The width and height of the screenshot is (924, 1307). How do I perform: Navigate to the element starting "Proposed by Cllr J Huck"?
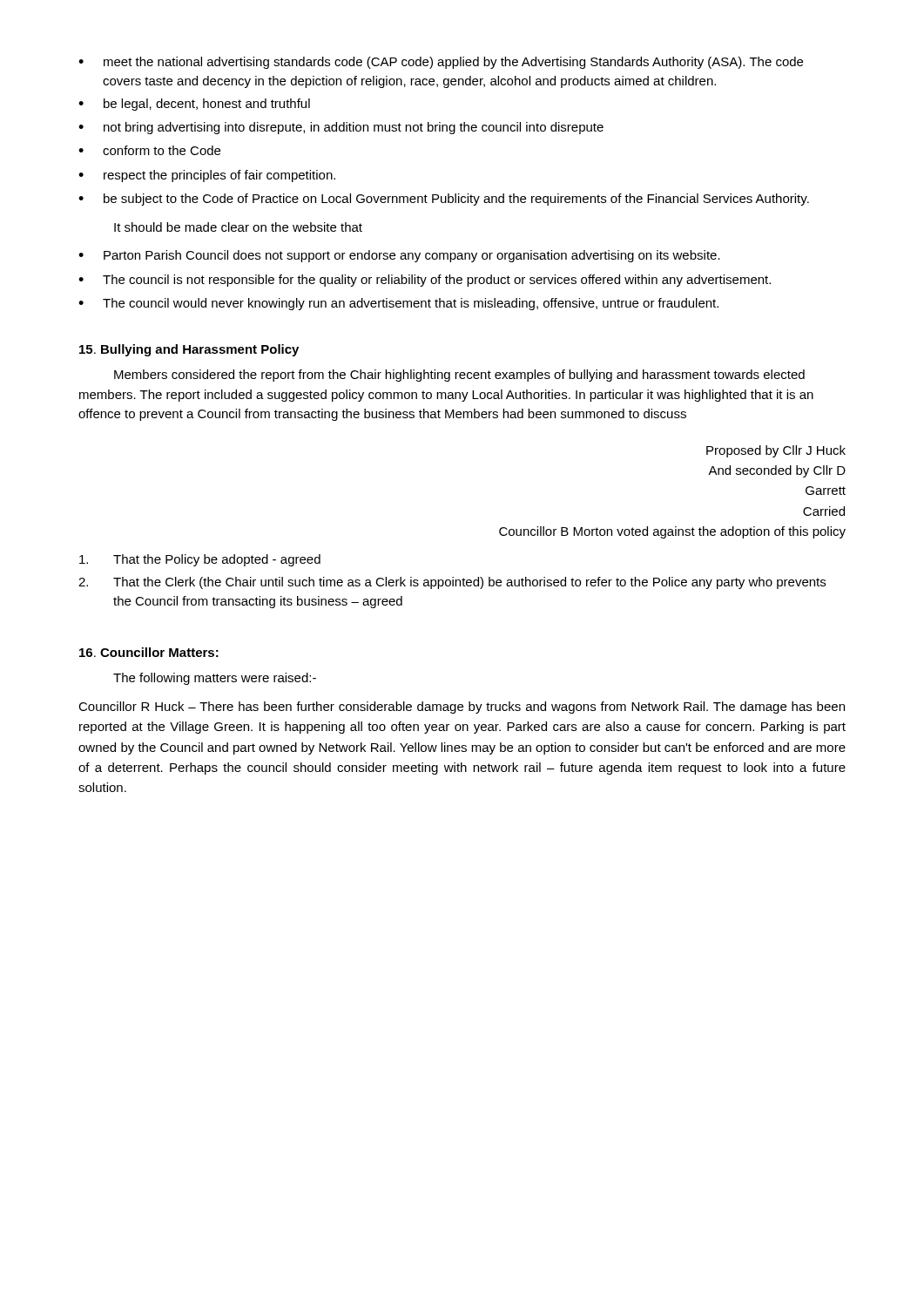(776, 451)
